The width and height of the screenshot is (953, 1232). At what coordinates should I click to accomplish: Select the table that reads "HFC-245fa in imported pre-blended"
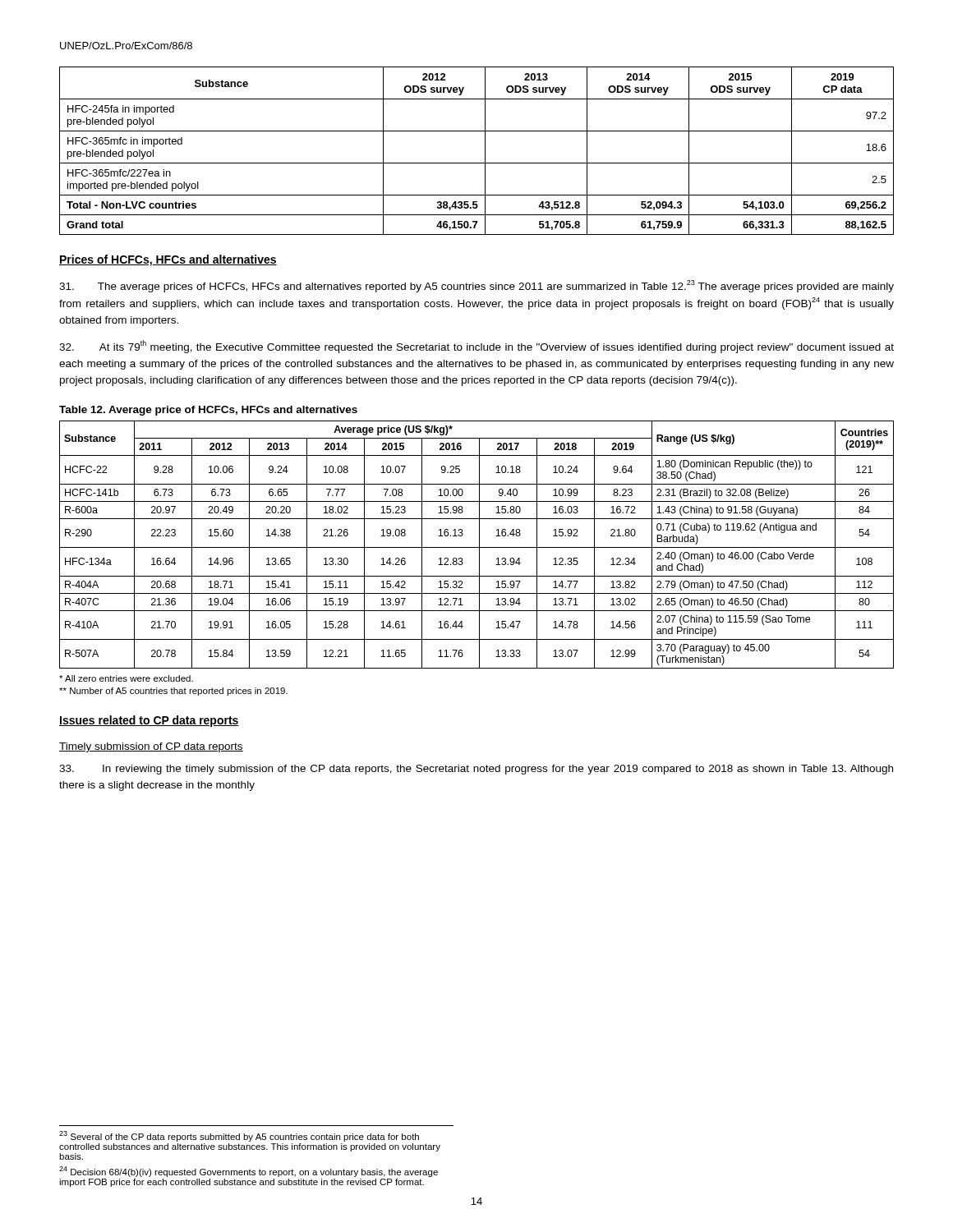pos(476,151)
